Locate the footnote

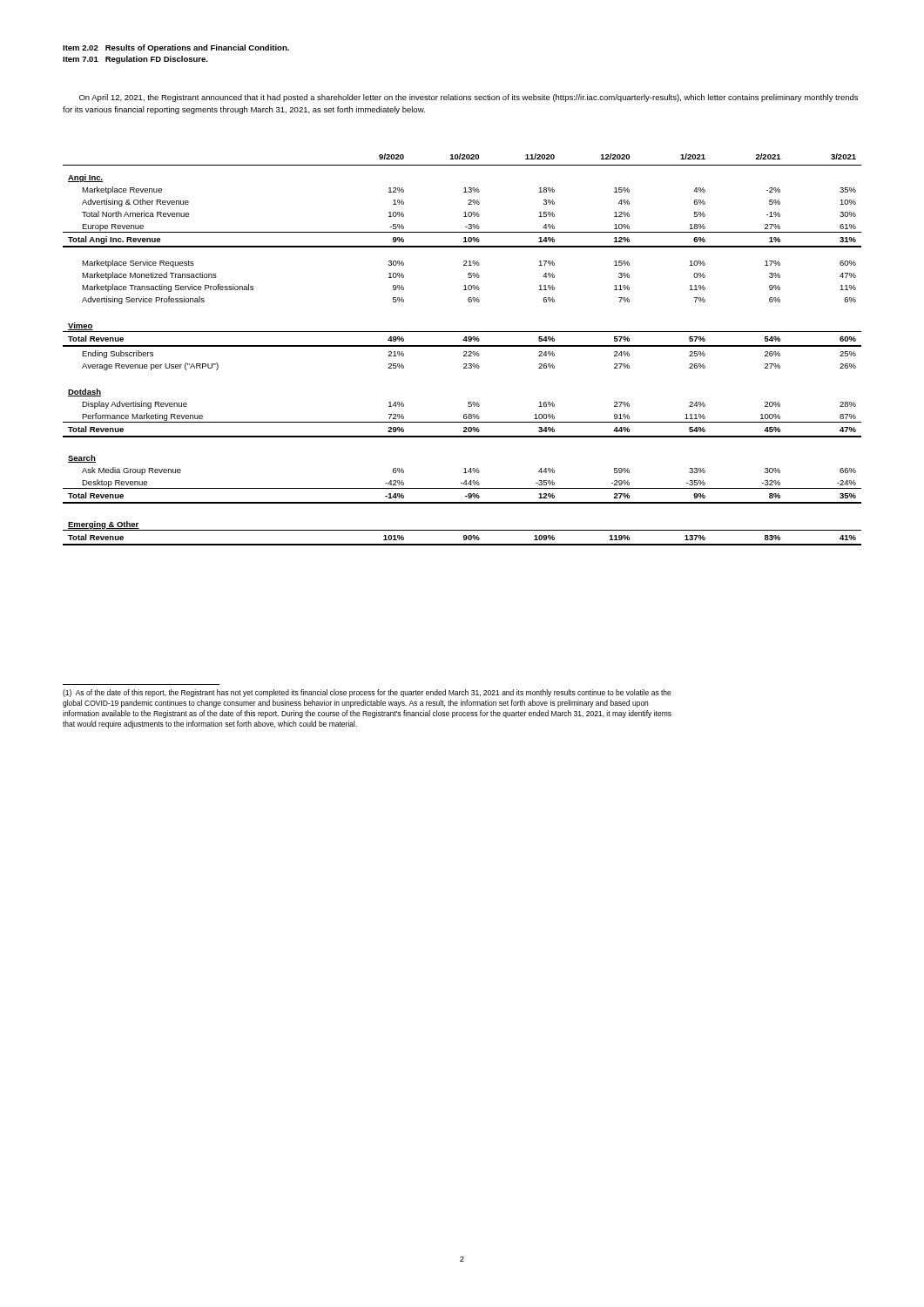point(368,707)
